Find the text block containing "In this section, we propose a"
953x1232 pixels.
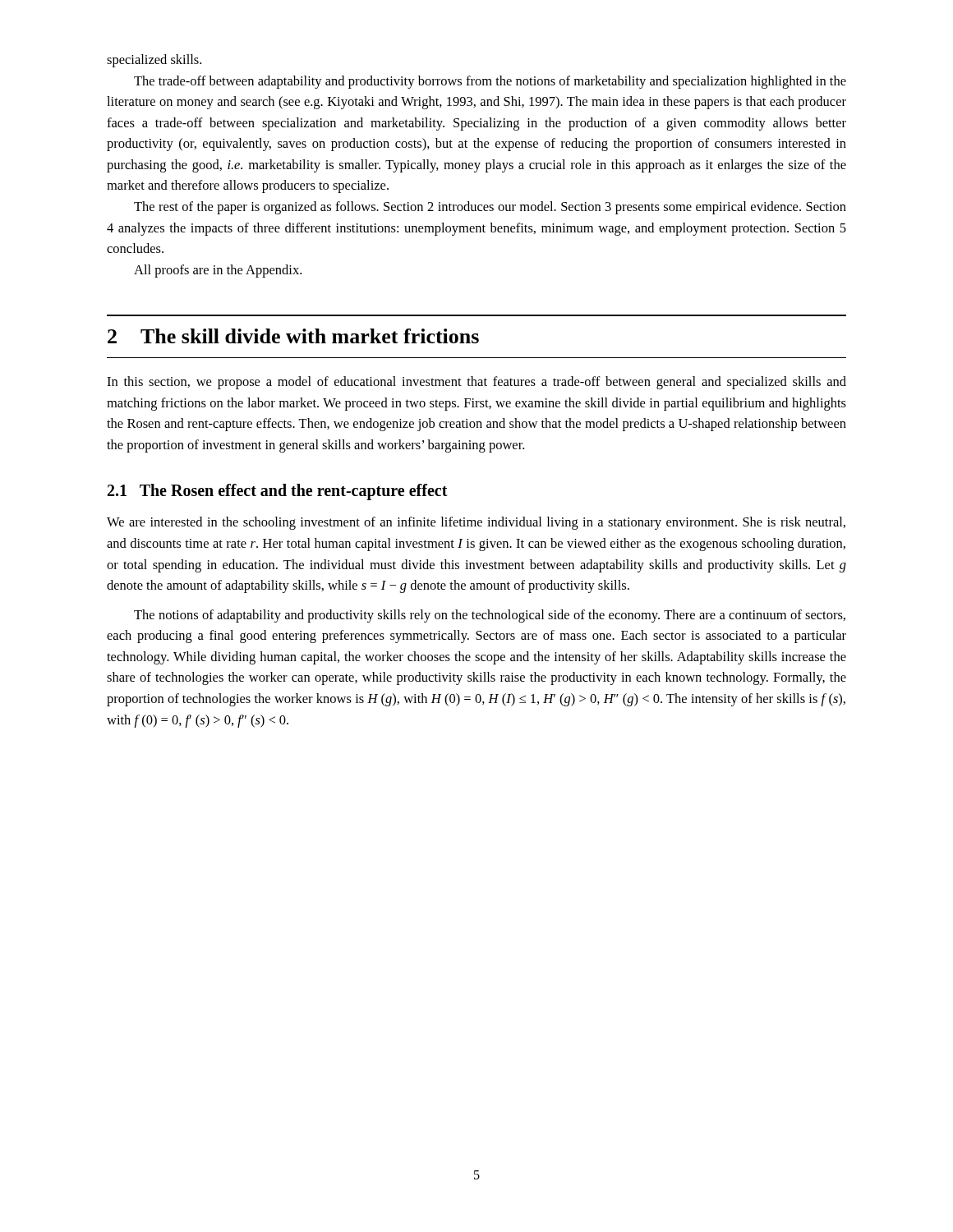point(476,413)
